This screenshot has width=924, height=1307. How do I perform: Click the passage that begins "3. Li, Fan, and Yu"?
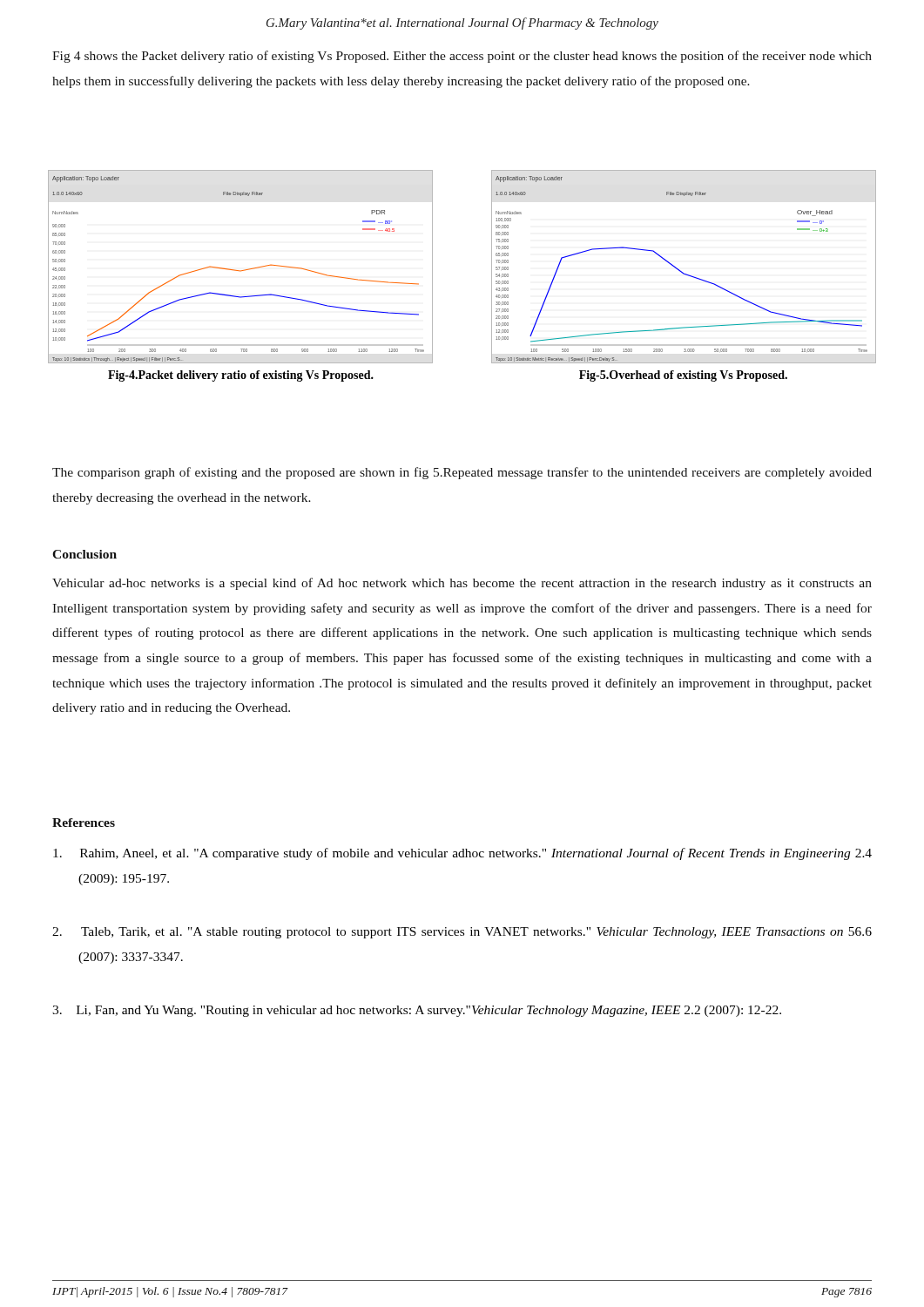coord(417,1009)
